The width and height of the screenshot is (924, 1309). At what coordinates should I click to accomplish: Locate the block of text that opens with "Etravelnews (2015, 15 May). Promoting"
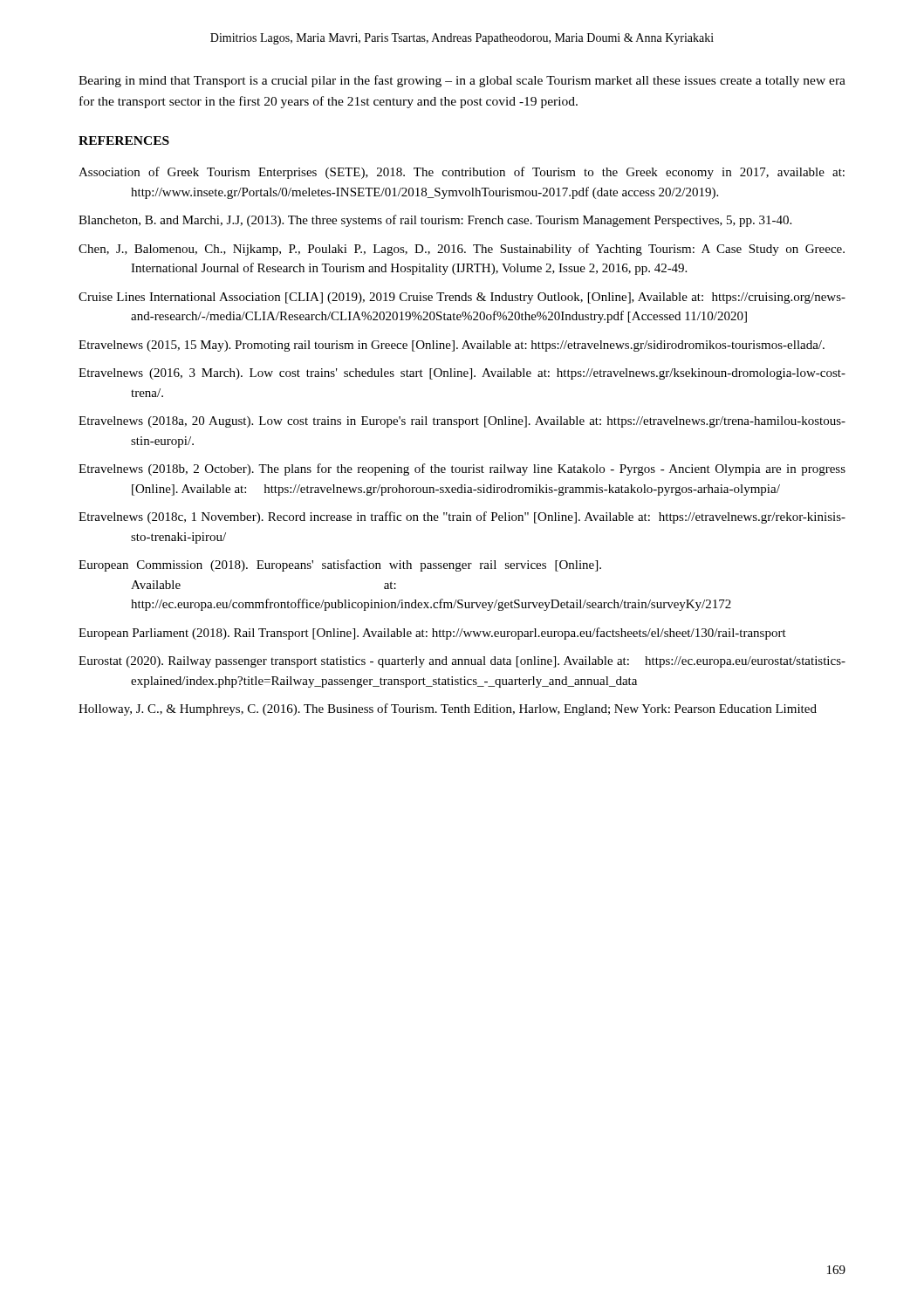coord(452,344)
